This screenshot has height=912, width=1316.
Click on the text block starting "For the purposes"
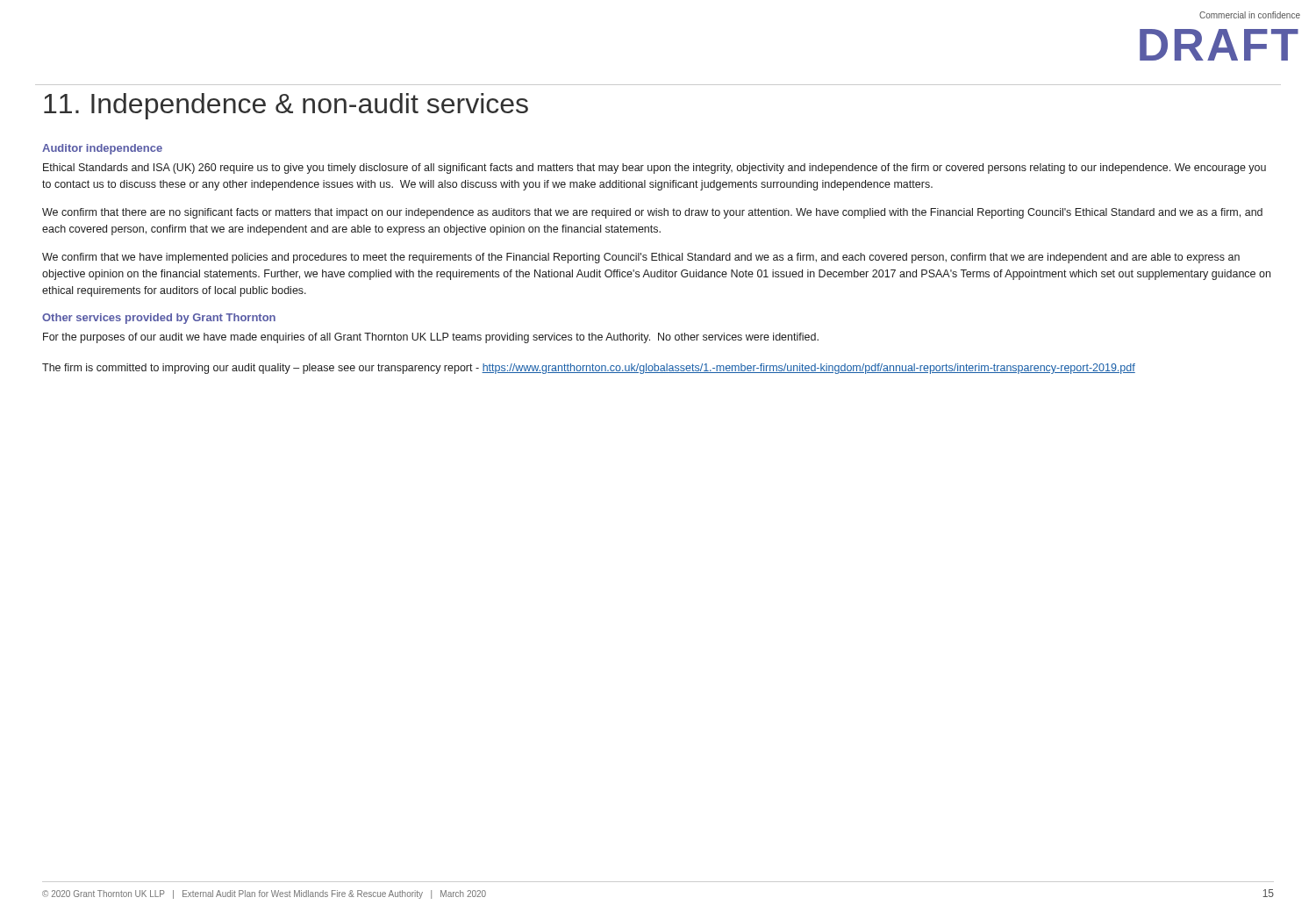pos(658,337)
